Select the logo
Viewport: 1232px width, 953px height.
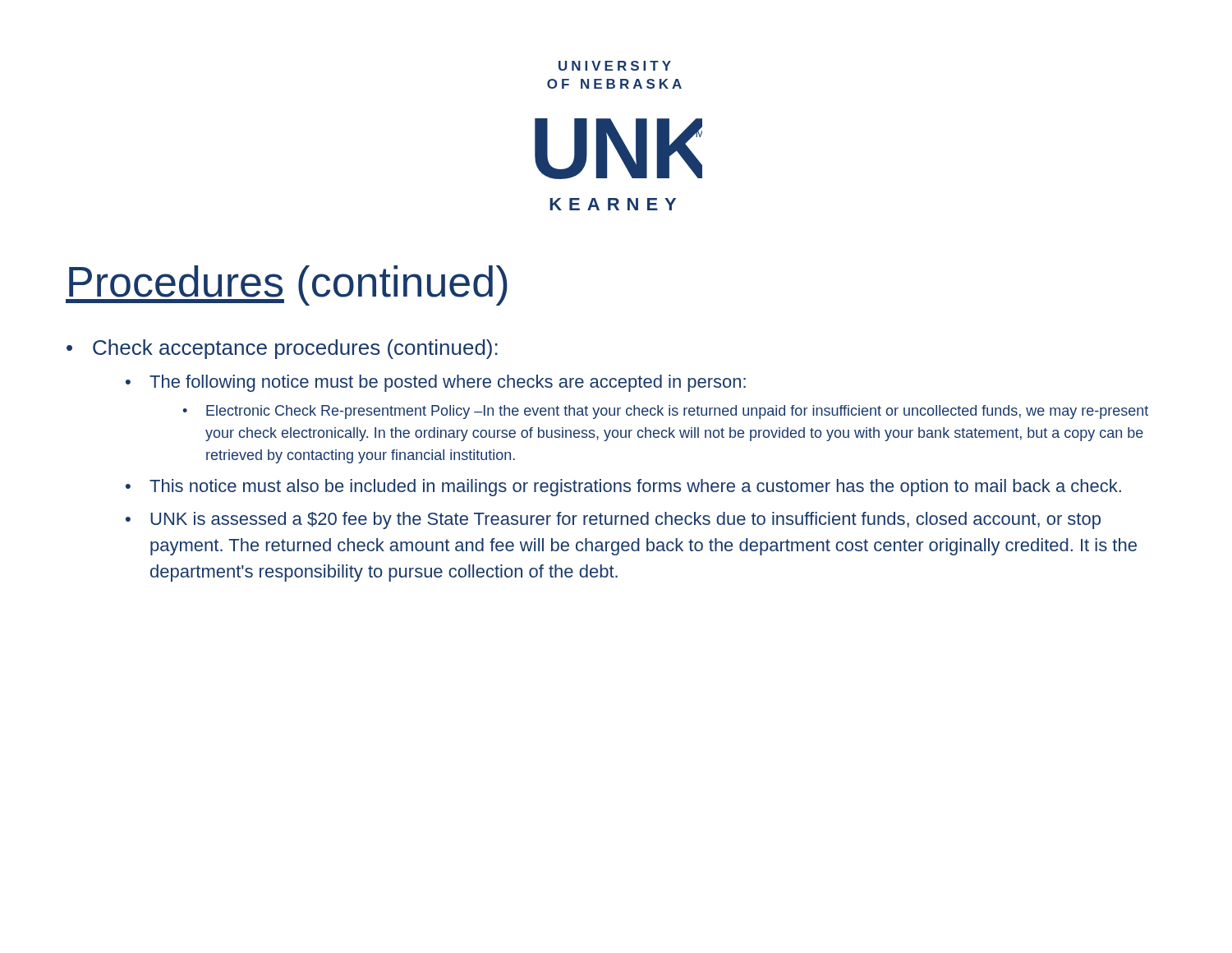(616, 112)
